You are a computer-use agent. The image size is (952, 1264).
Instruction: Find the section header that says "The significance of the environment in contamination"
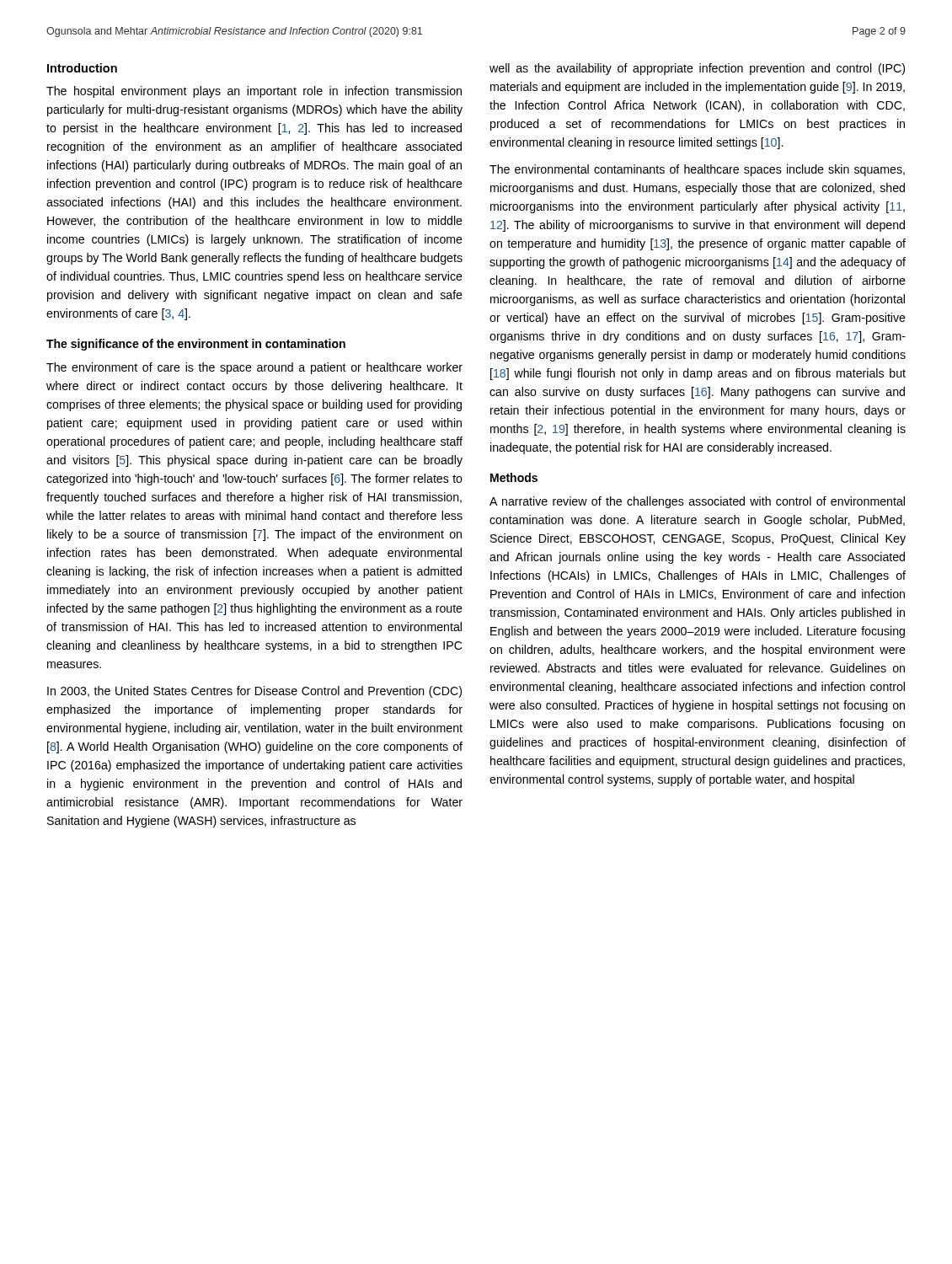coord(196,344)
